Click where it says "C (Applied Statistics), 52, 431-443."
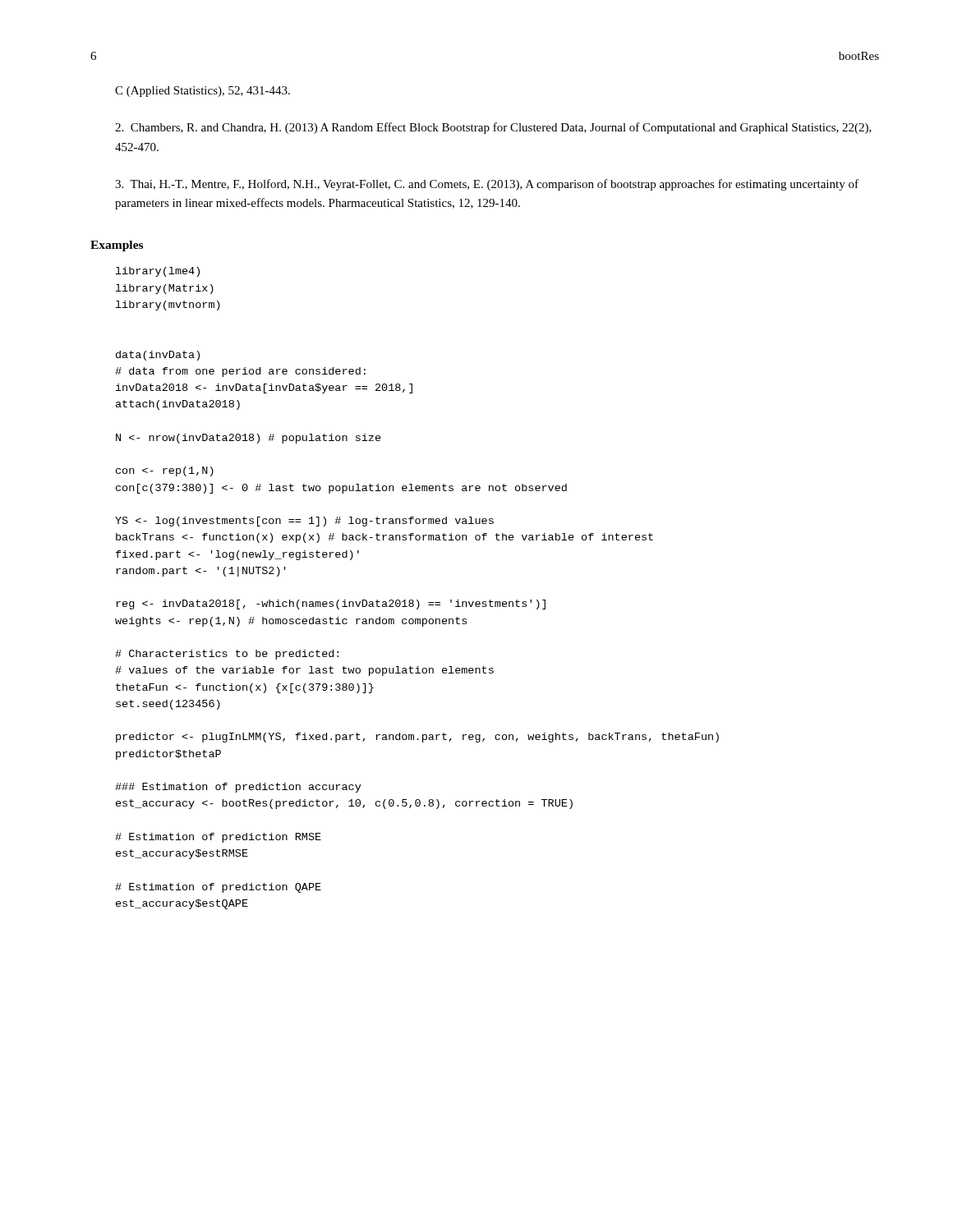The width and height of the screenshot is (953, 1232). (203, 90)
